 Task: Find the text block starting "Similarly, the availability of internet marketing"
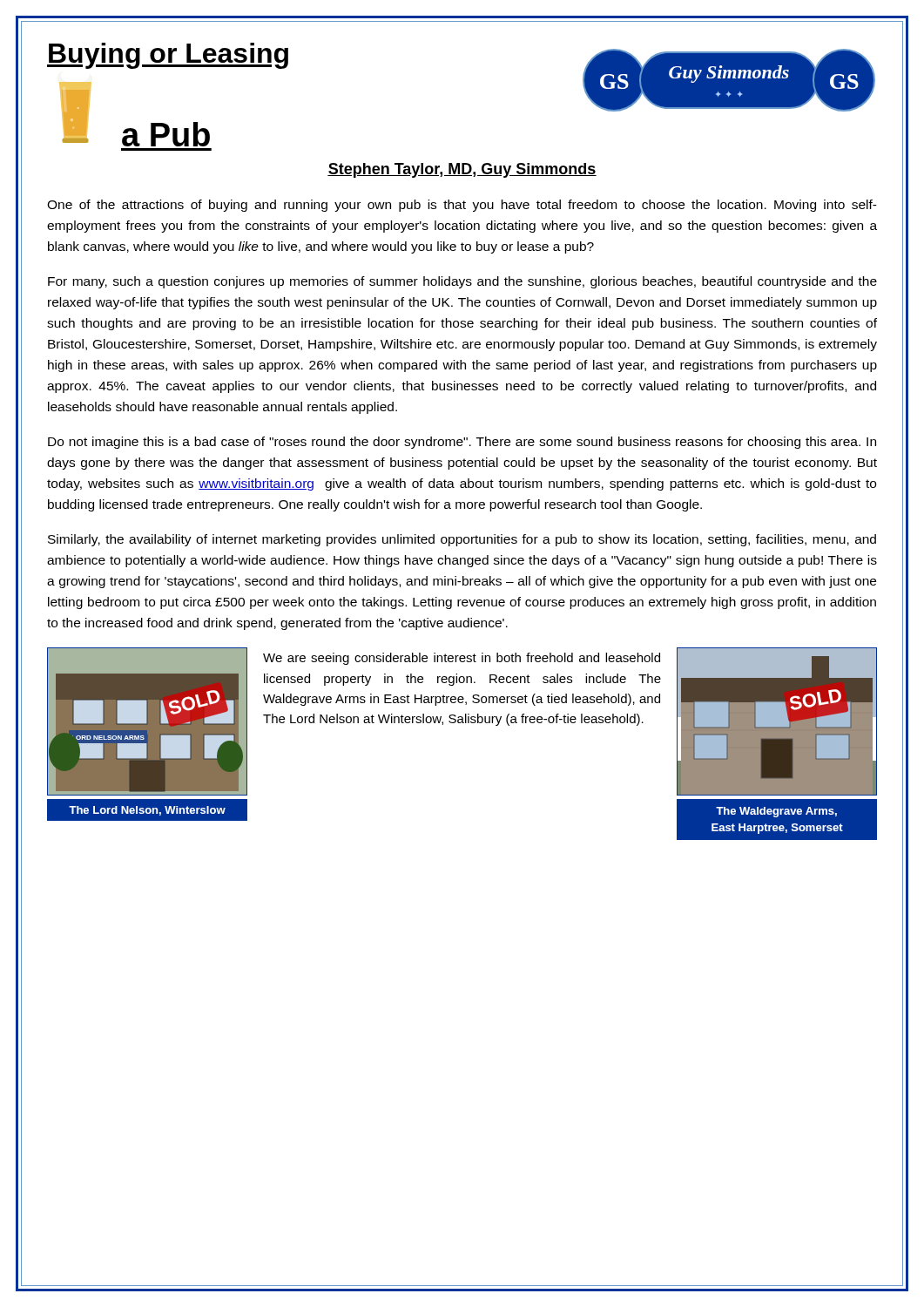(462, 581)
